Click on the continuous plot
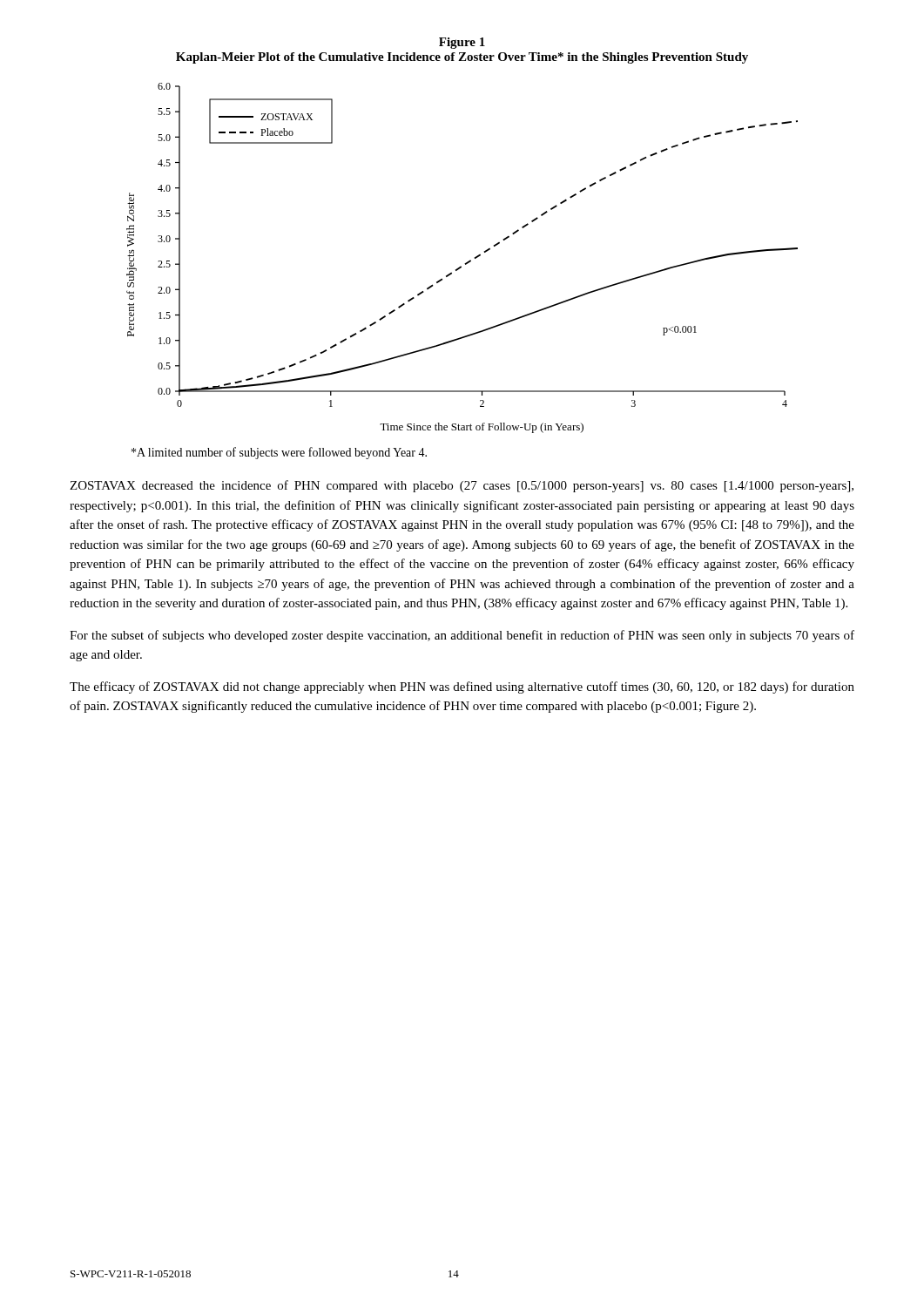Screen dimensions: 1307x924 point(462,258)
